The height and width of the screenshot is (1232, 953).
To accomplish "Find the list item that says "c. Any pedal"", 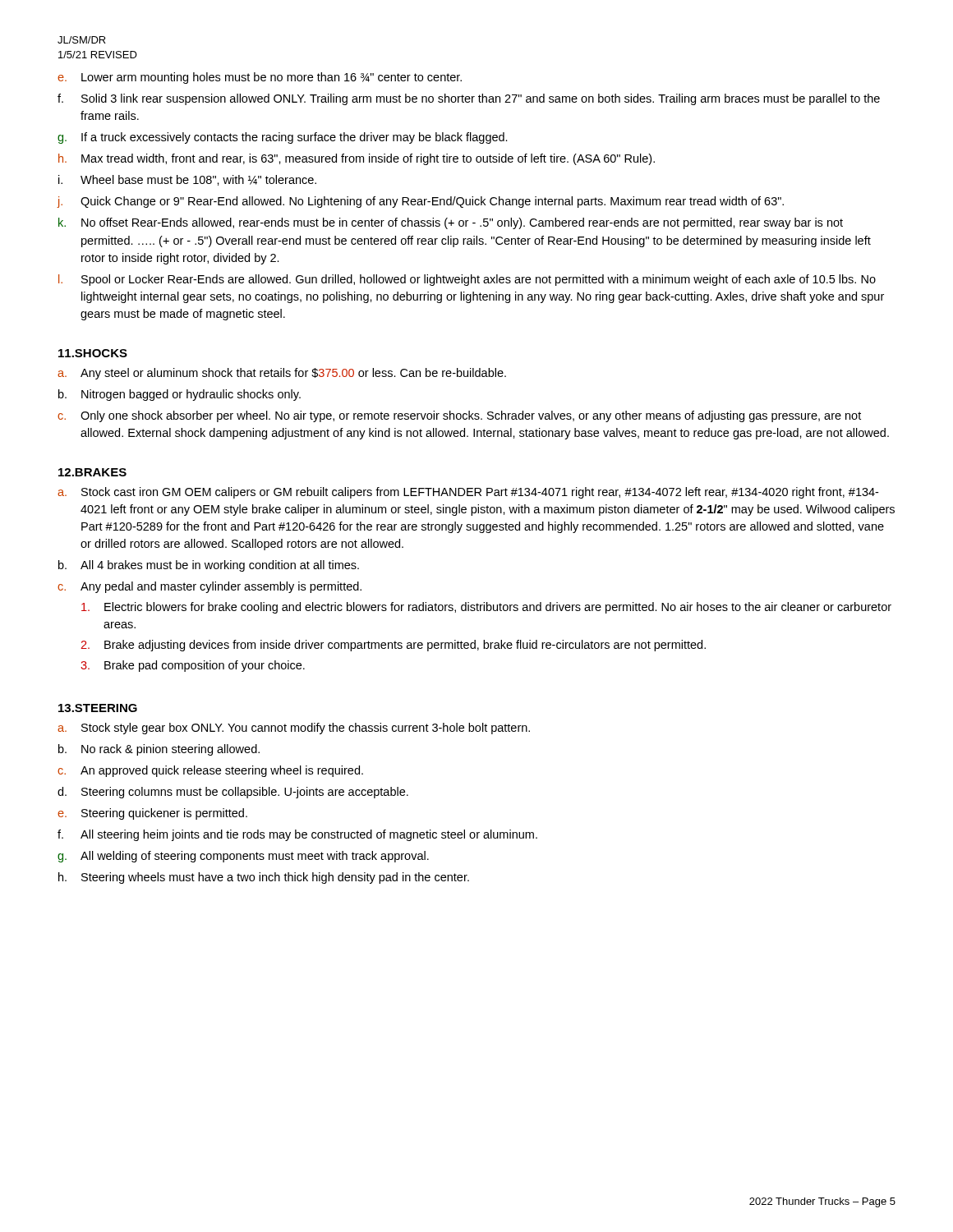I will (x=476, y=628).
